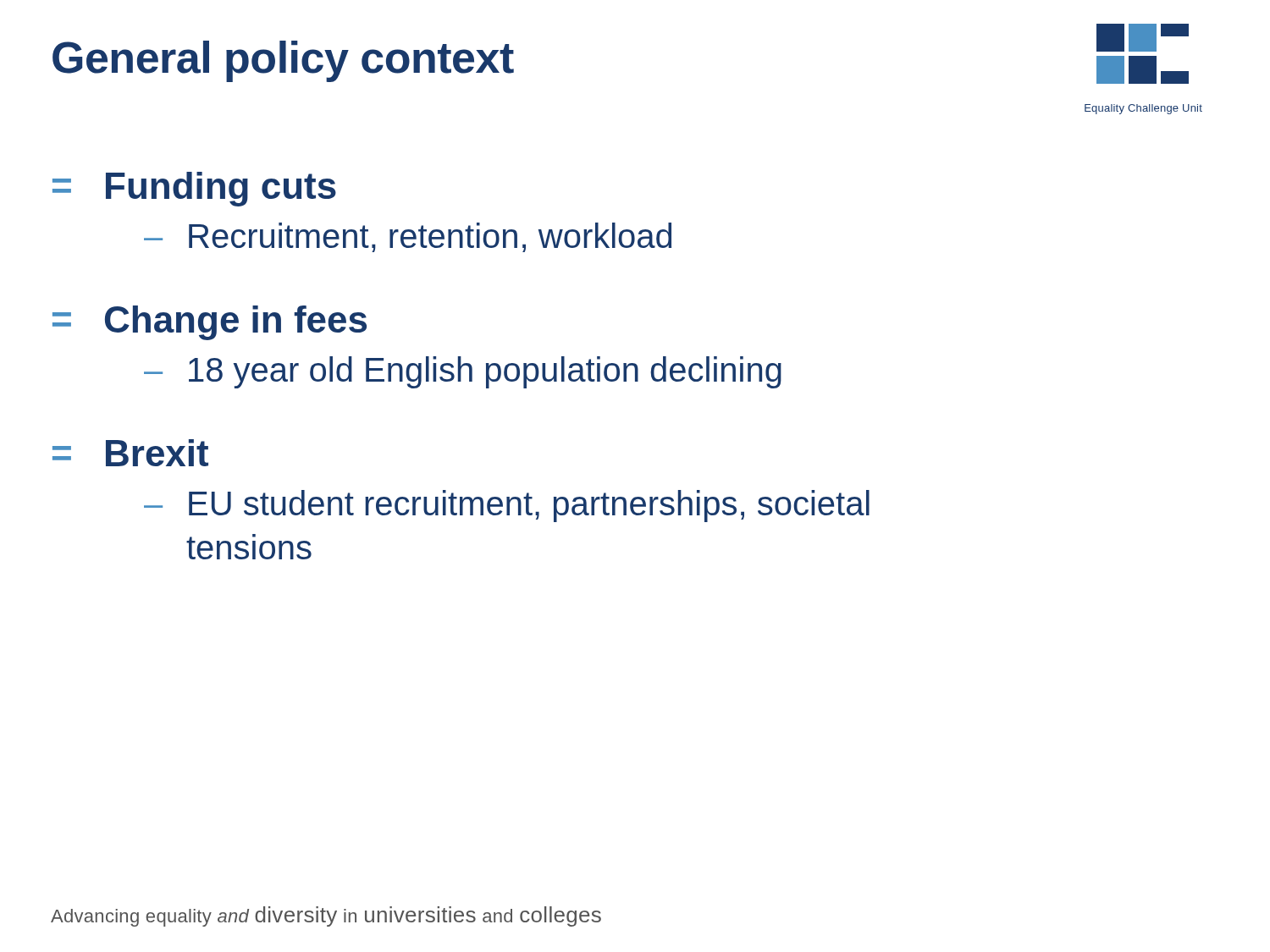Locate the list item that reads "– Recruitment, retention, workload"

point(409,236)
